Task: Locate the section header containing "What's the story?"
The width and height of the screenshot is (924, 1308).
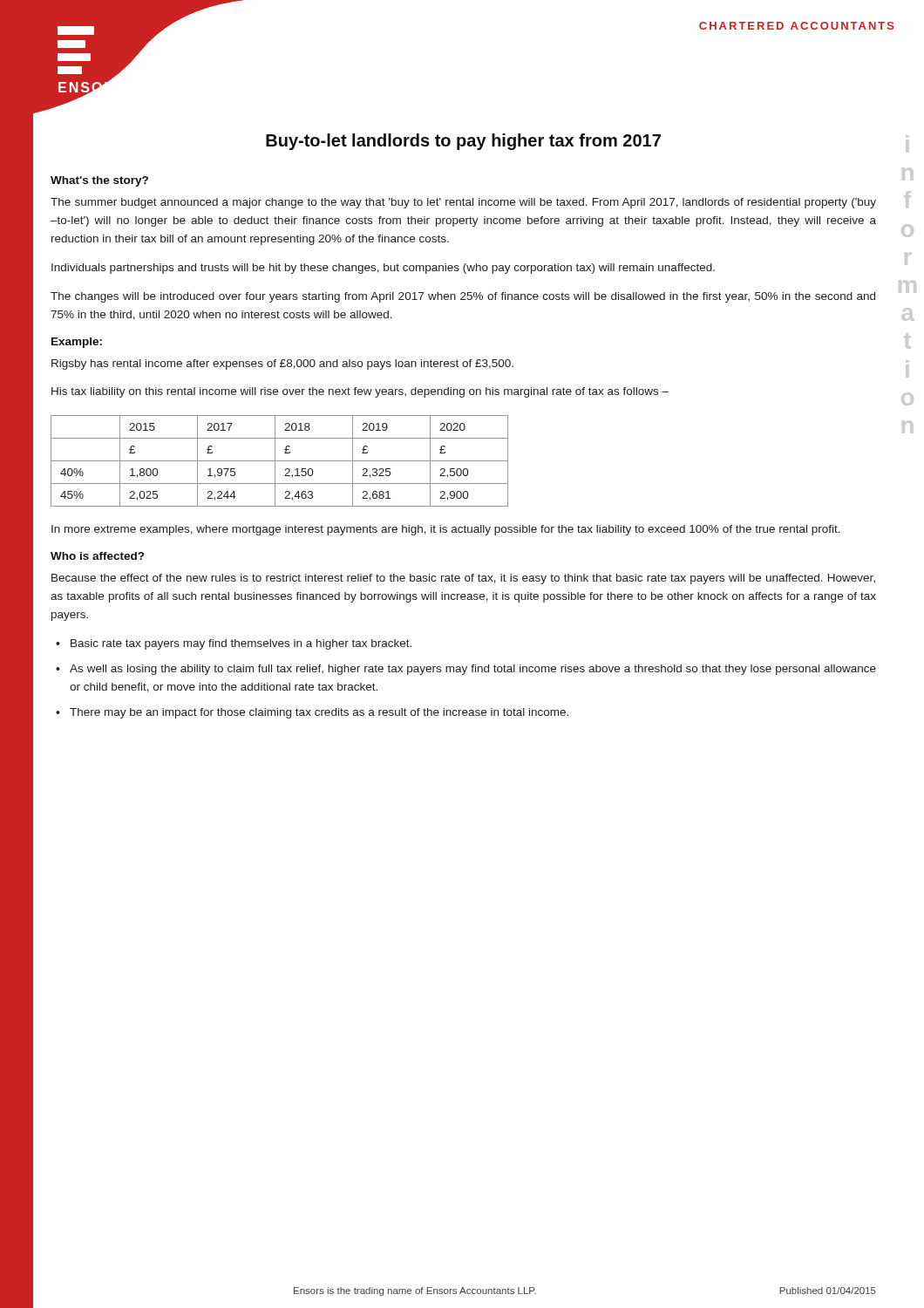Action: point(100,180)
